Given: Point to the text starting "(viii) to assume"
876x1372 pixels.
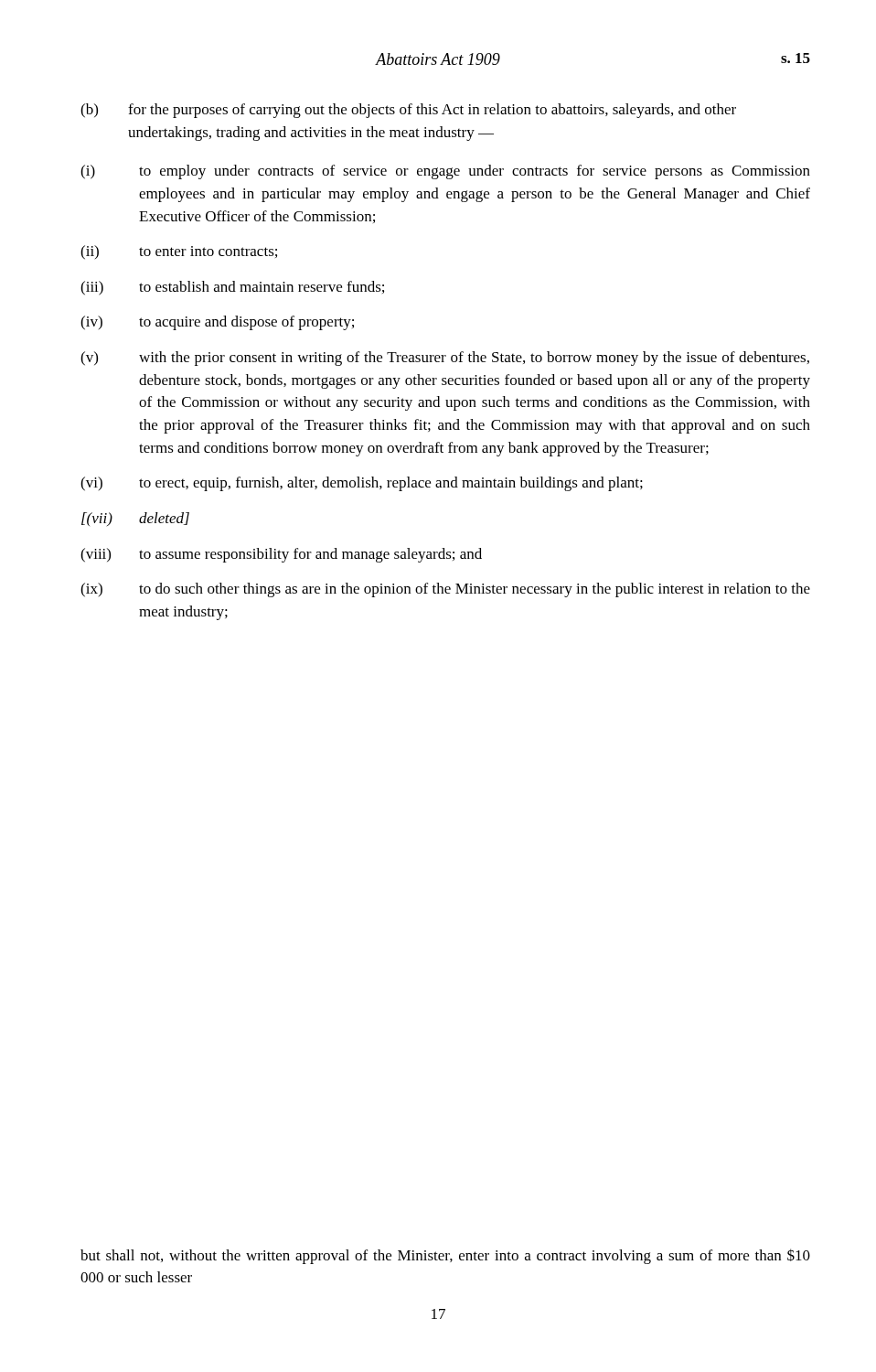Looking at the screenshot, I should coord(445,554).
